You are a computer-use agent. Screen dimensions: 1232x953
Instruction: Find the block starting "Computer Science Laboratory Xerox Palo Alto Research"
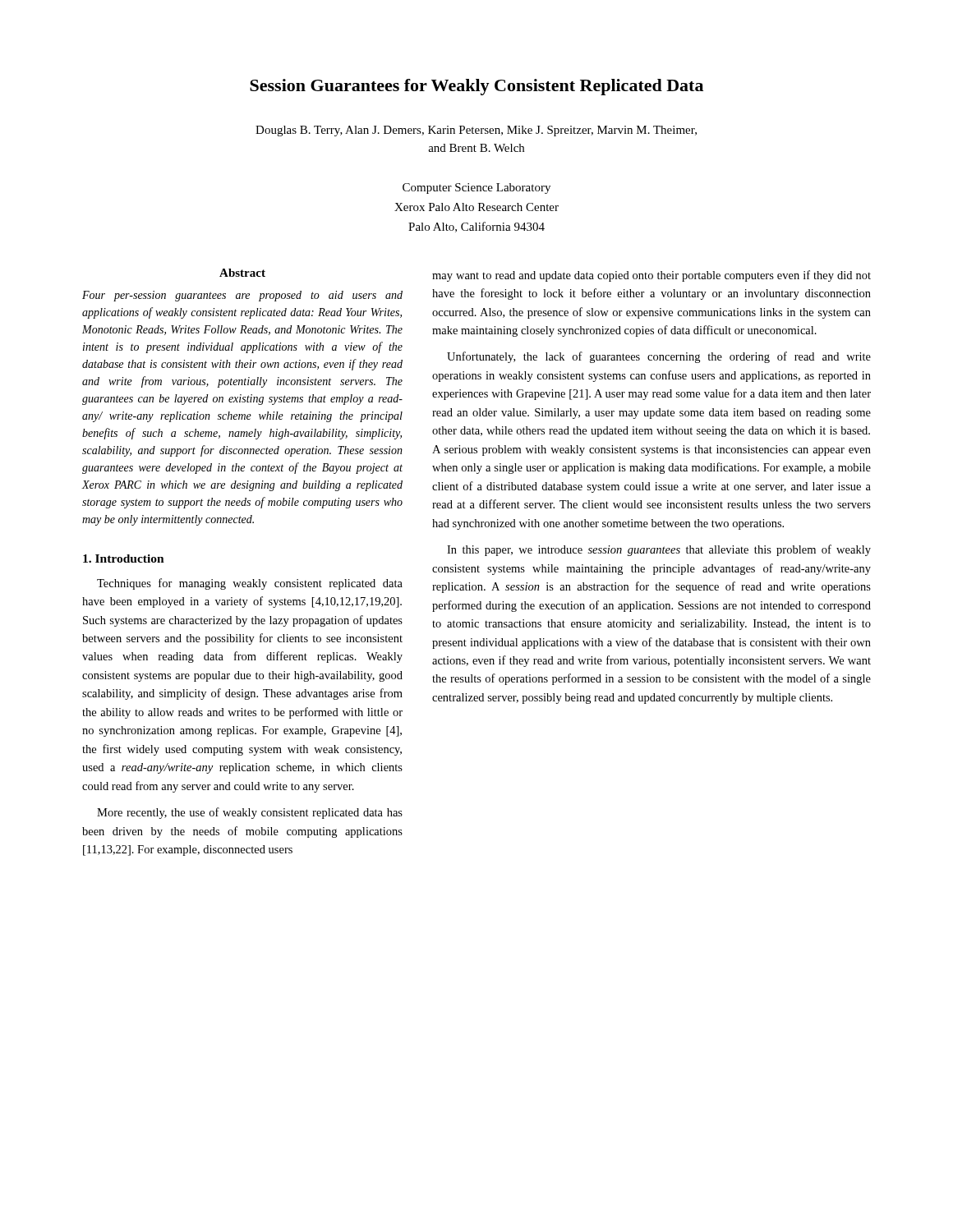pos(476,207)
